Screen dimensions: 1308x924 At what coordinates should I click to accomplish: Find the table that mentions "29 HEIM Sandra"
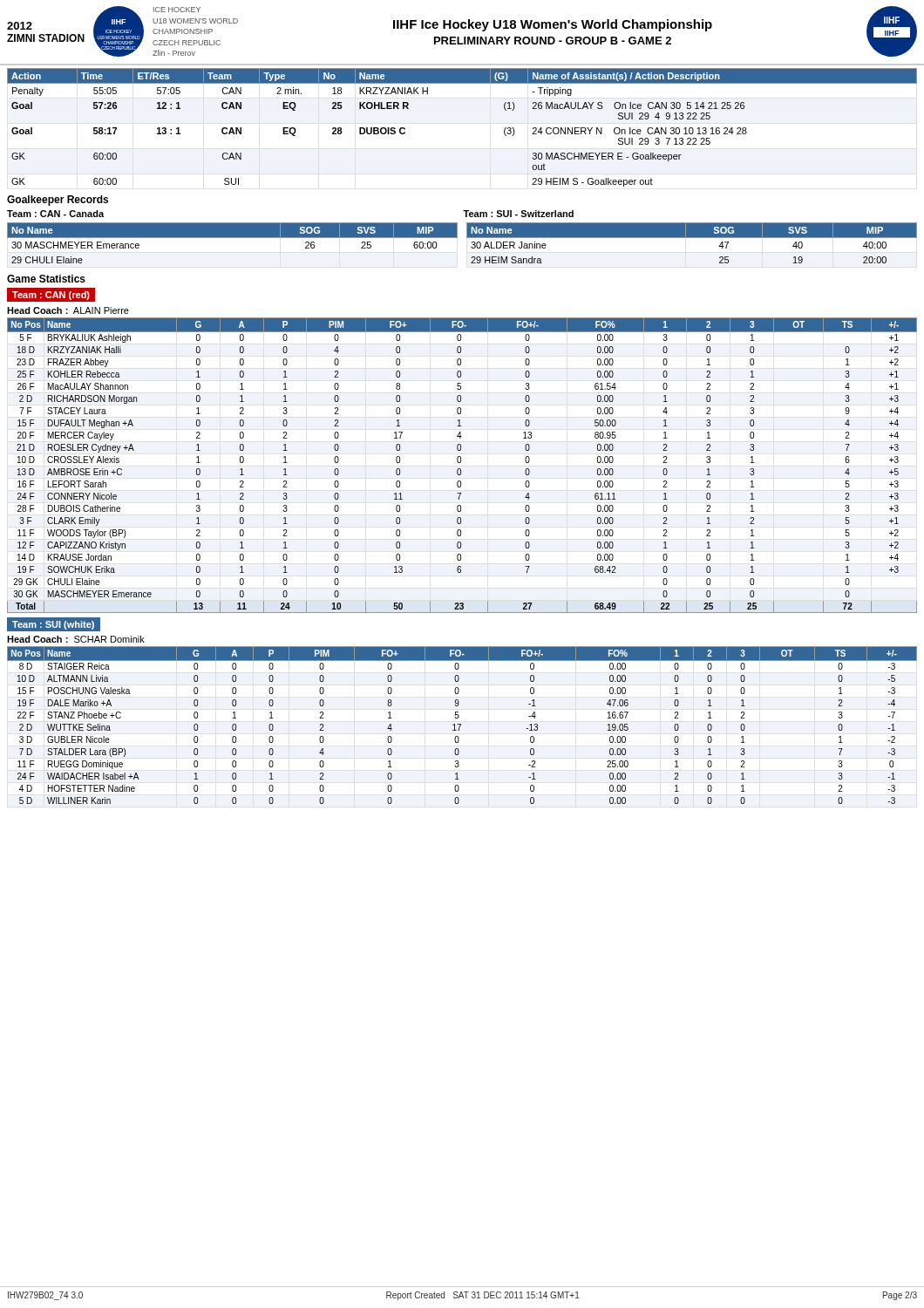(692, 245)
